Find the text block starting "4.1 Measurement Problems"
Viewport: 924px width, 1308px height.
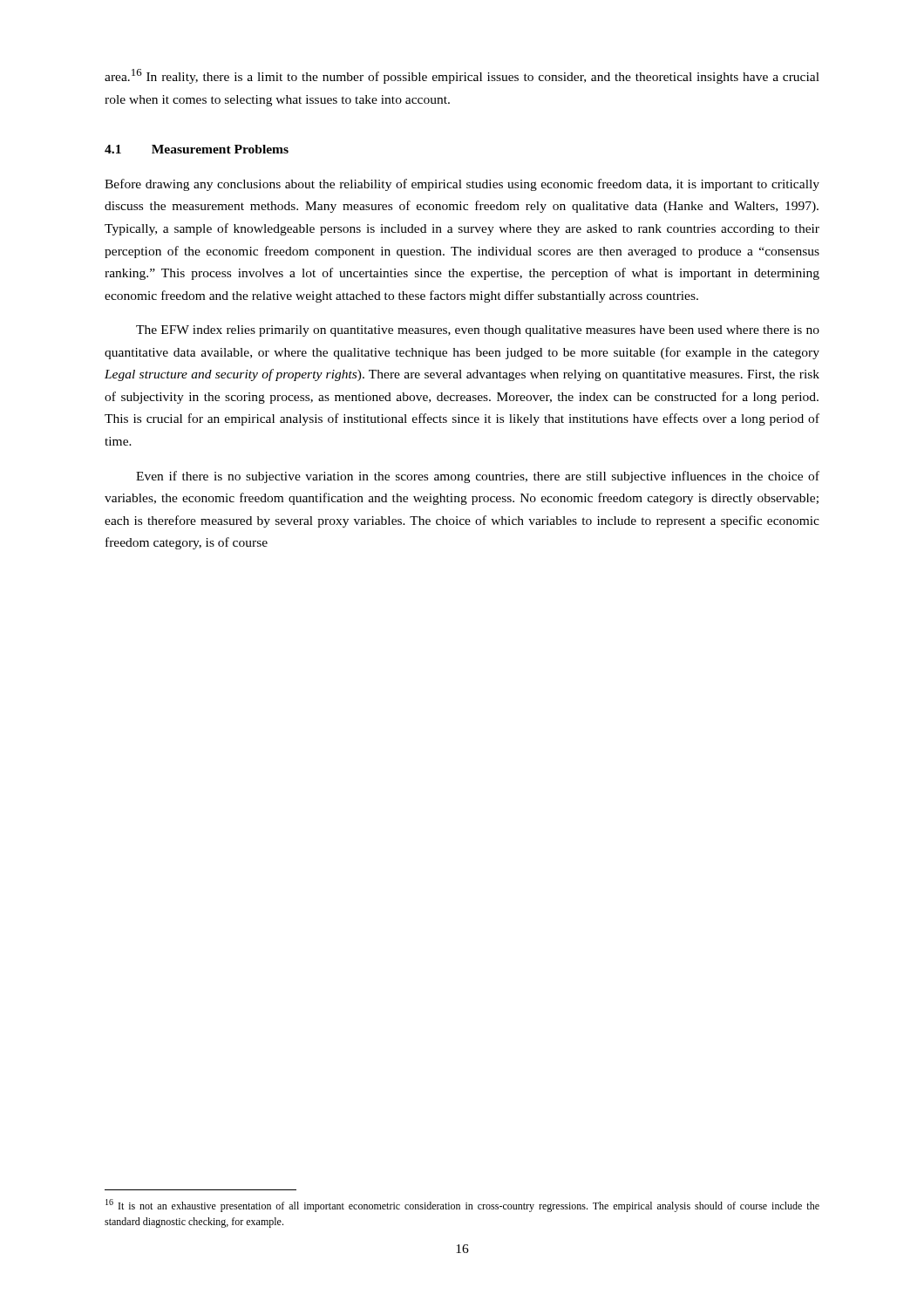(197, 149)
